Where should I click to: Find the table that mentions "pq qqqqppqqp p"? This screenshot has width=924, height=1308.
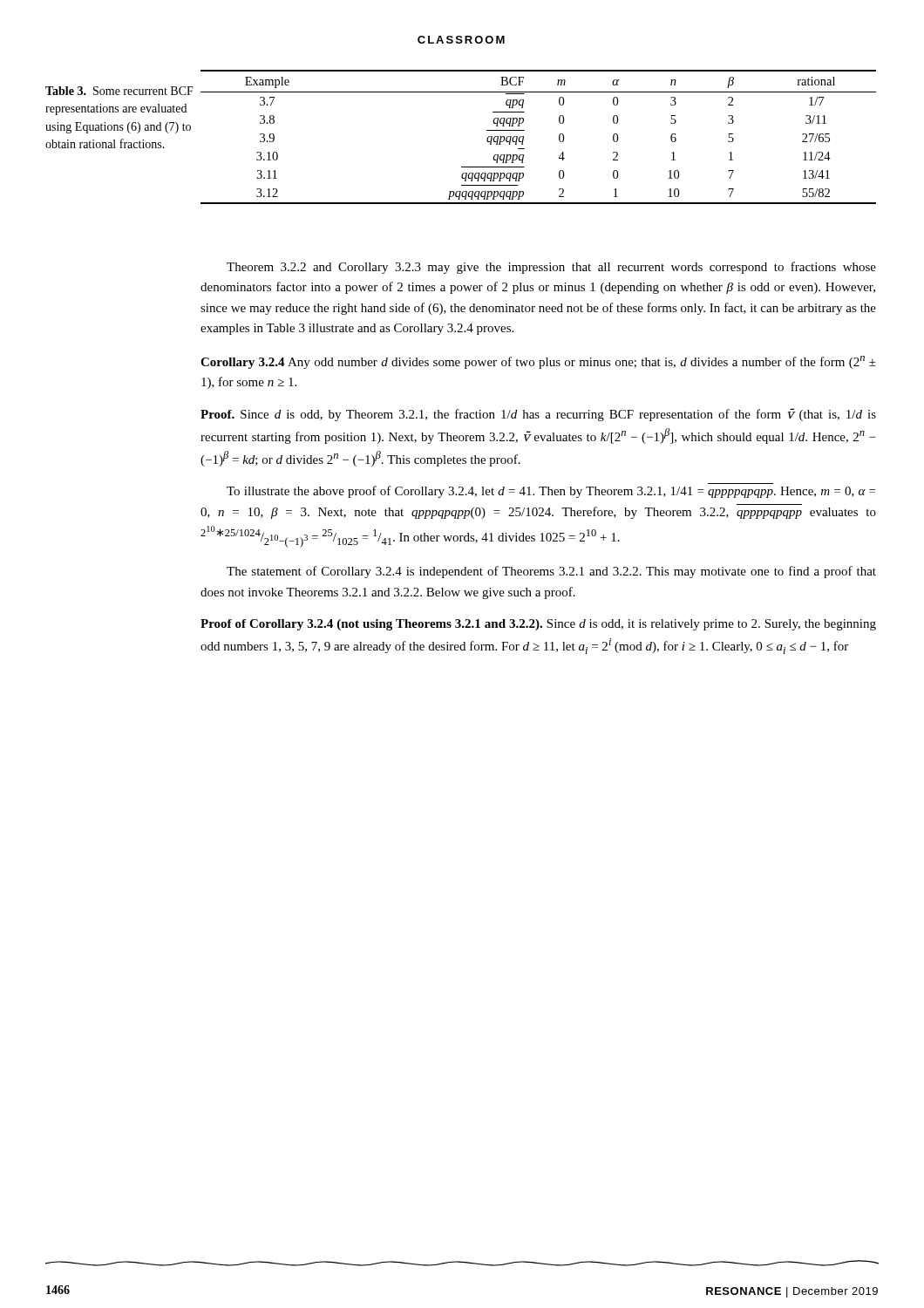point(538,137)
